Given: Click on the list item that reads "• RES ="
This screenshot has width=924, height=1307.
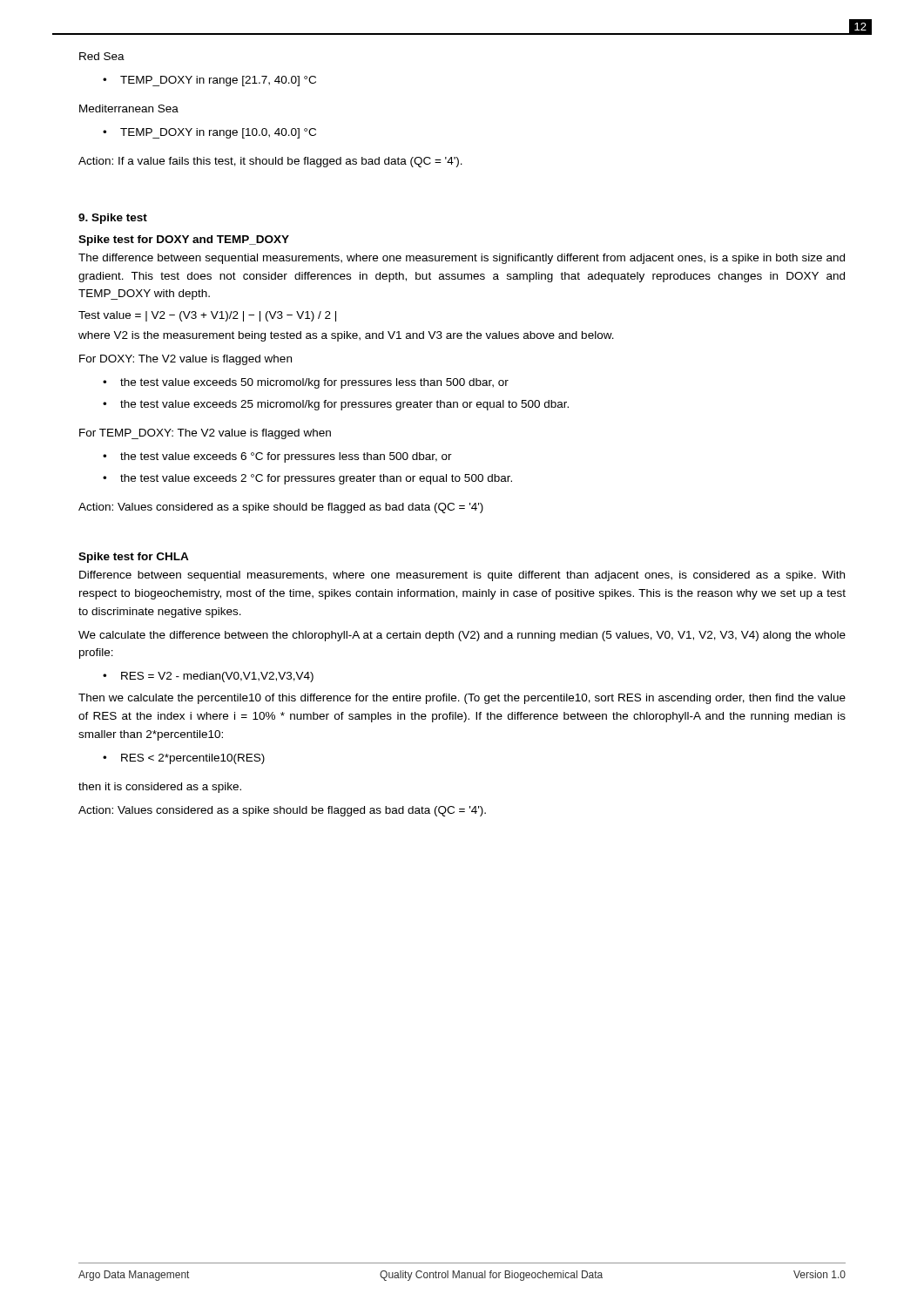Looking at the screenshot, I should coord(208,677).
